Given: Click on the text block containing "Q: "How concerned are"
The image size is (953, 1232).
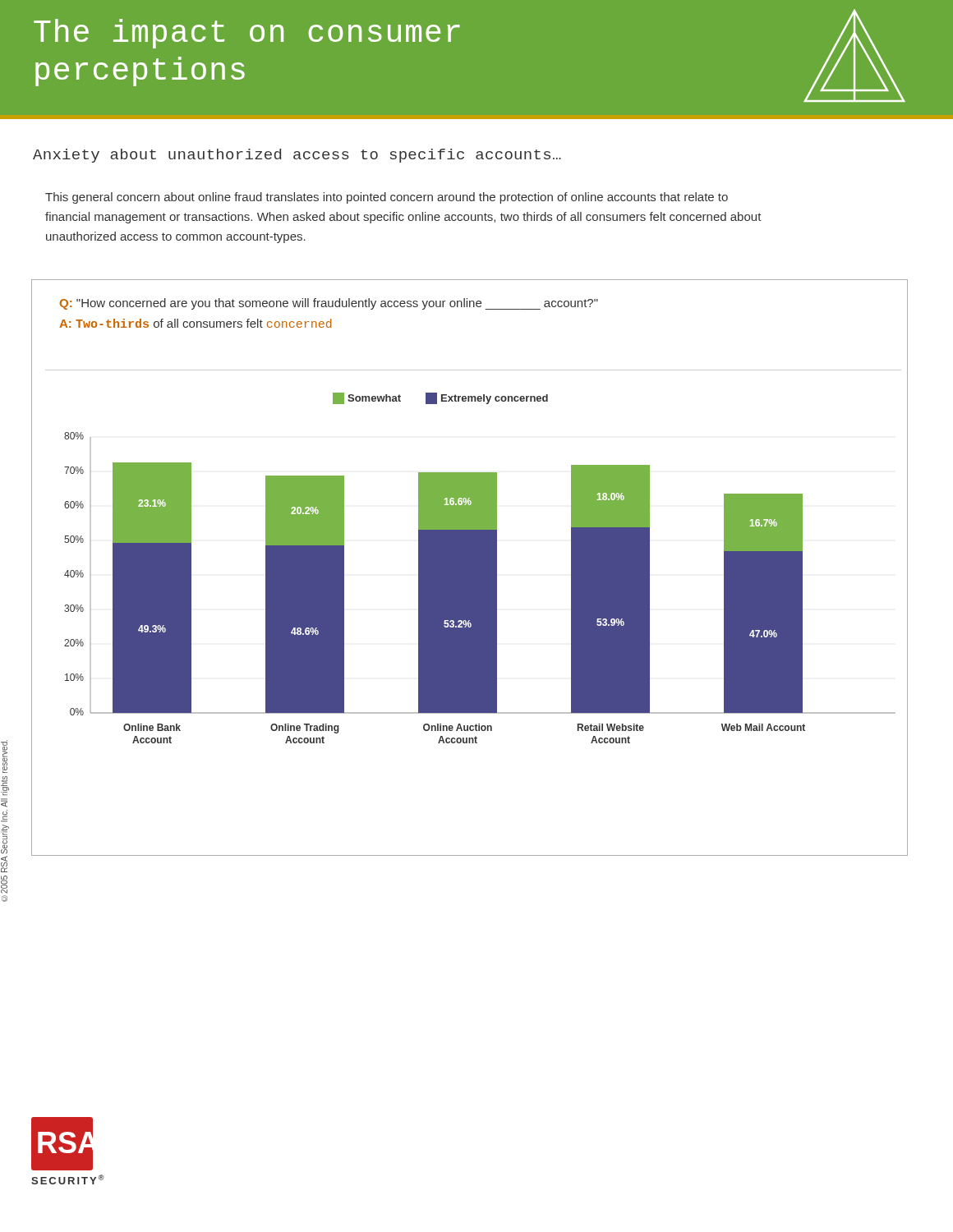Looking at the screenshot, I should (x=466, y=314).
